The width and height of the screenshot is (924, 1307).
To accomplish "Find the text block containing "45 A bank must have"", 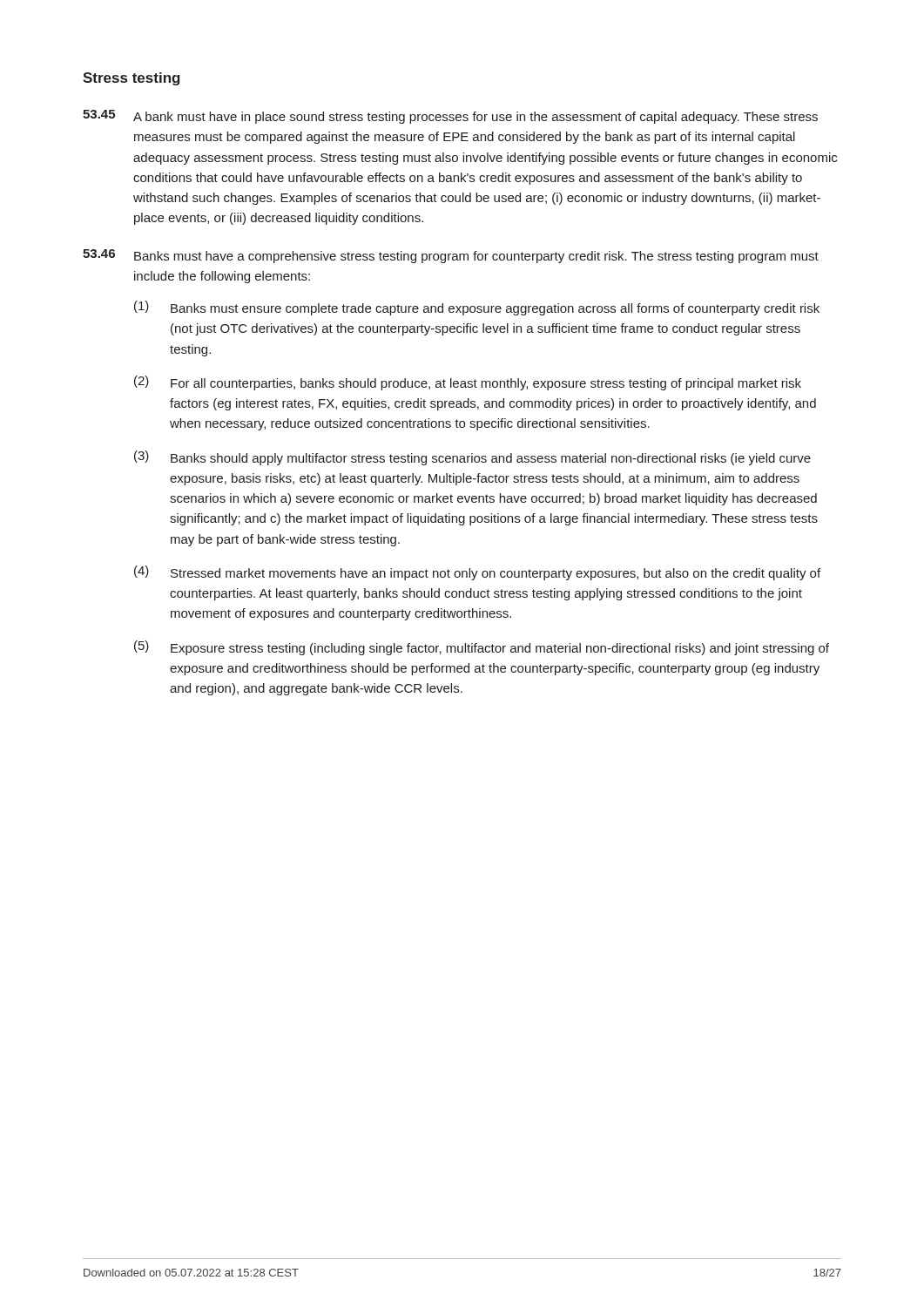I will pos(462,167).
